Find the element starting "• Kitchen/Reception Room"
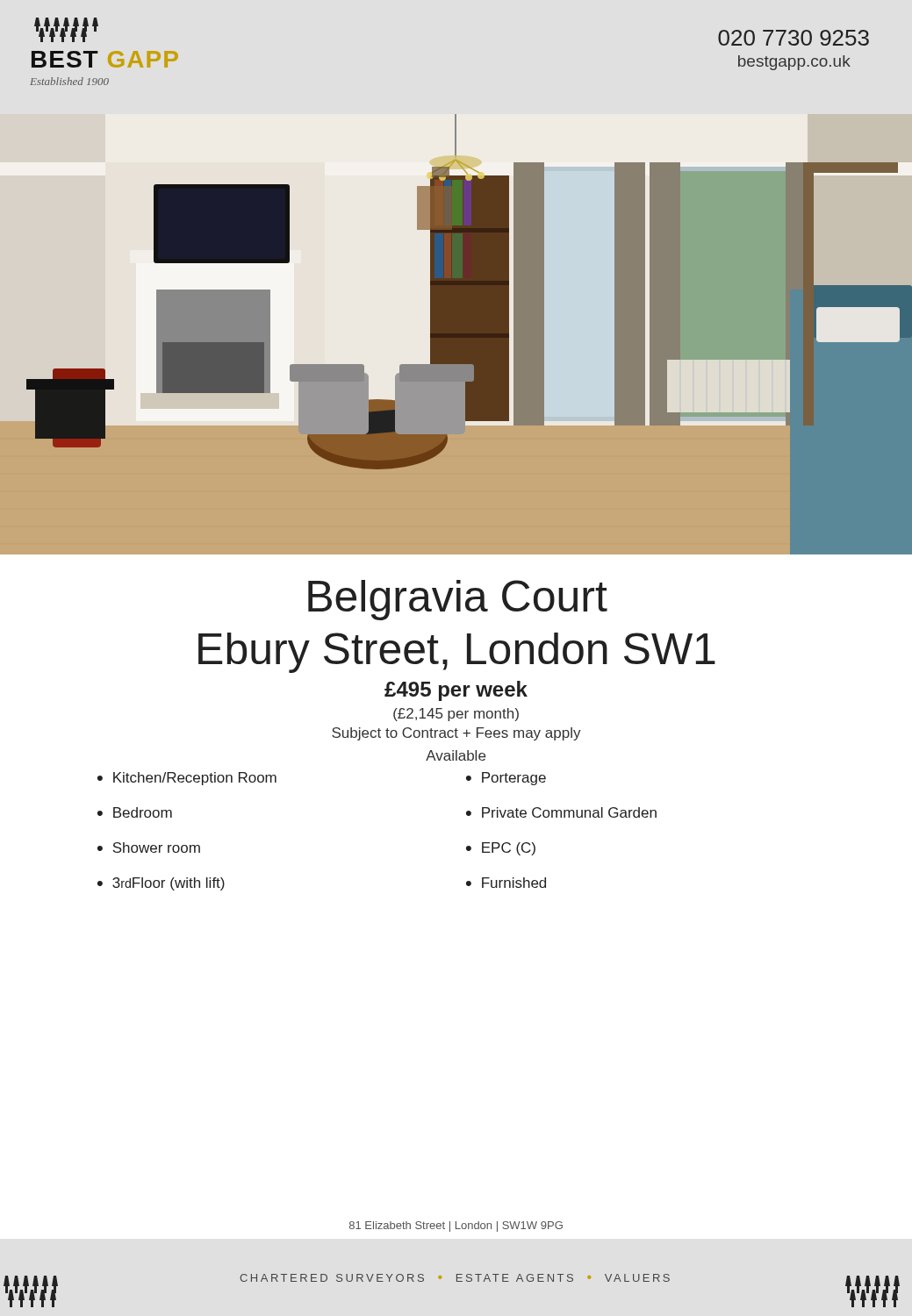 click(x=187, y=778)
